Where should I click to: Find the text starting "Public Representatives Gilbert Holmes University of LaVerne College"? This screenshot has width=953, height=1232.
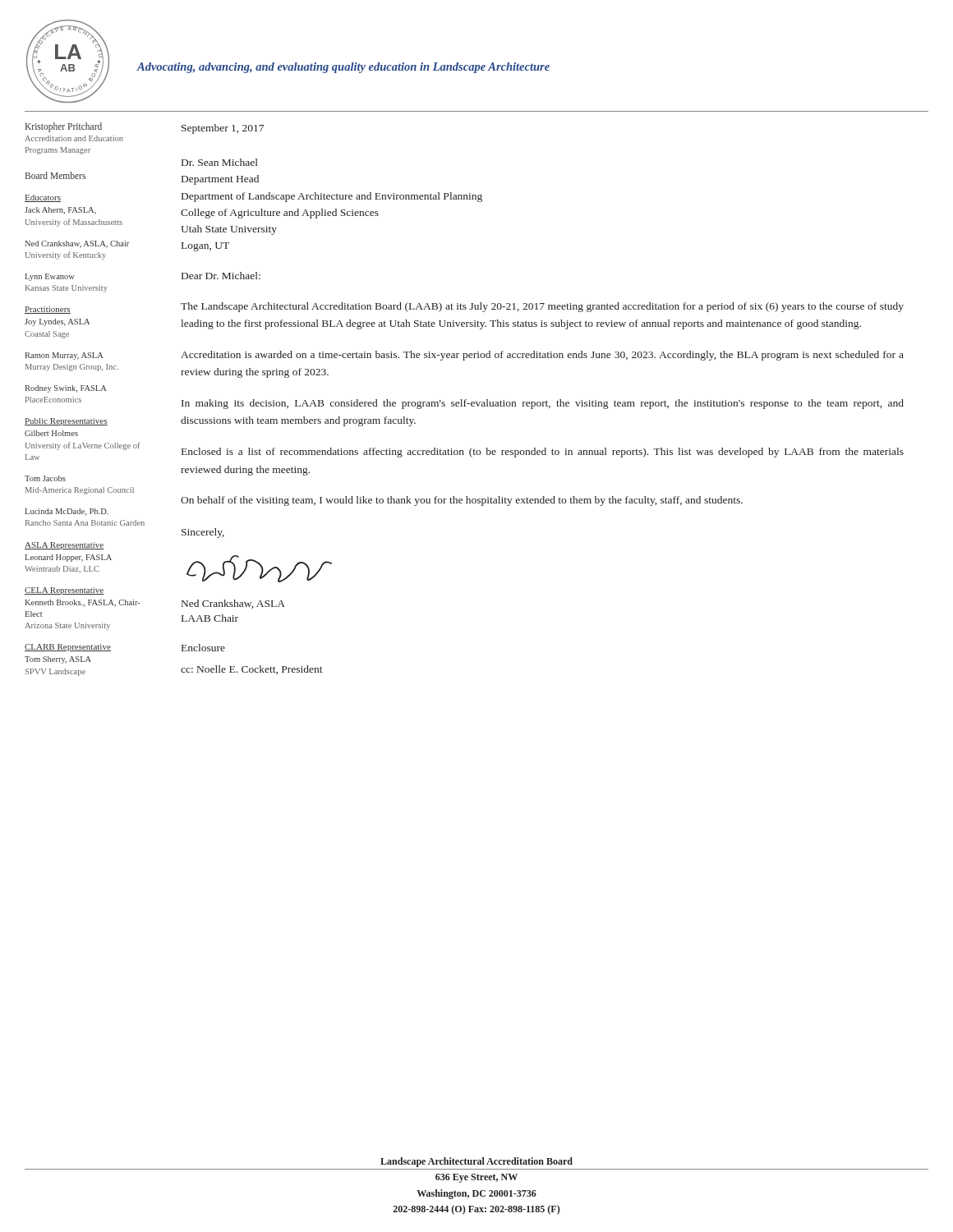[x=66, y=422]
